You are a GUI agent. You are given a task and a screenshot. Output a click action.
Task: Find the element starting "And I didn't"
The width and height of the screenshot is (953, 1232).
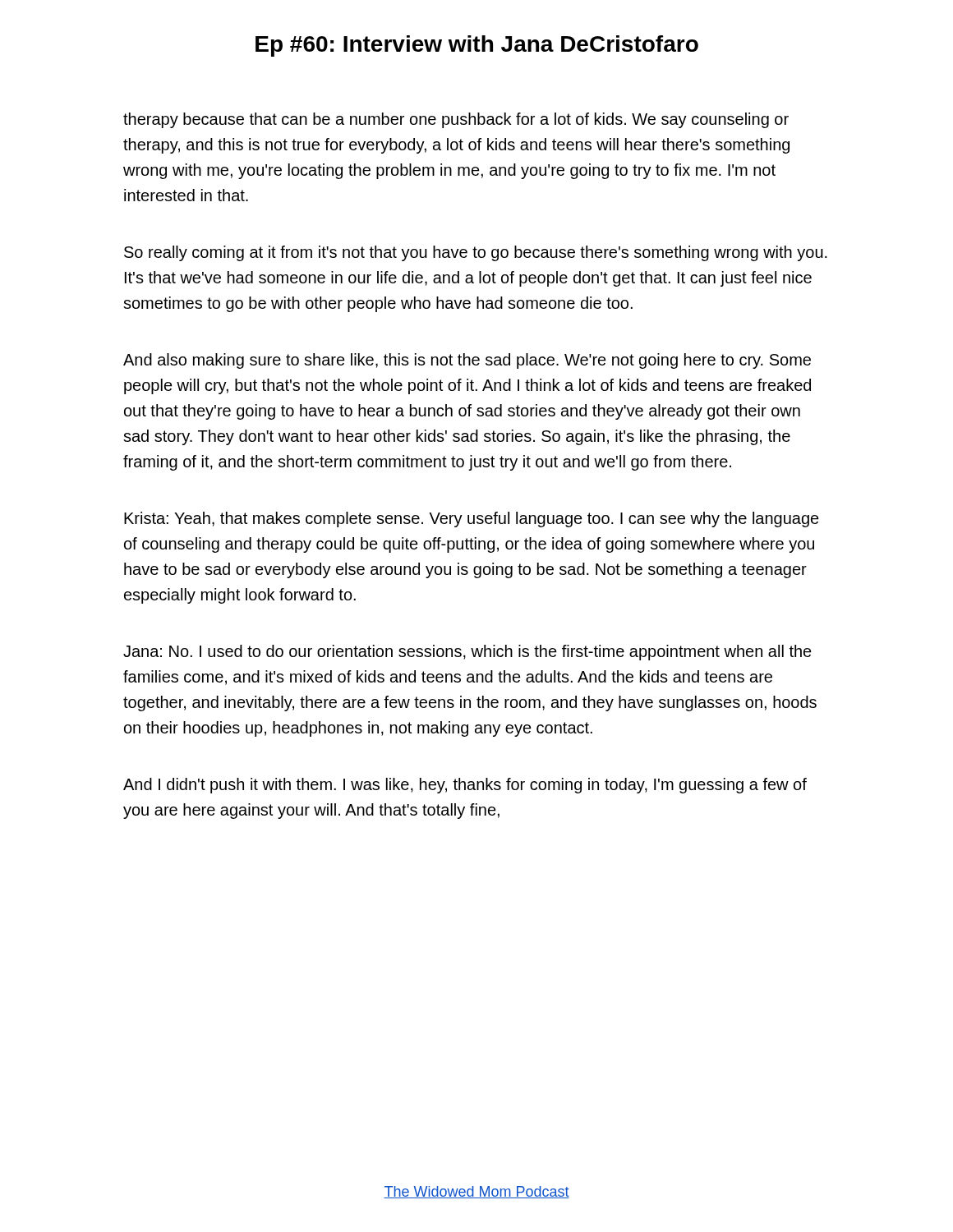coord(465,797)
